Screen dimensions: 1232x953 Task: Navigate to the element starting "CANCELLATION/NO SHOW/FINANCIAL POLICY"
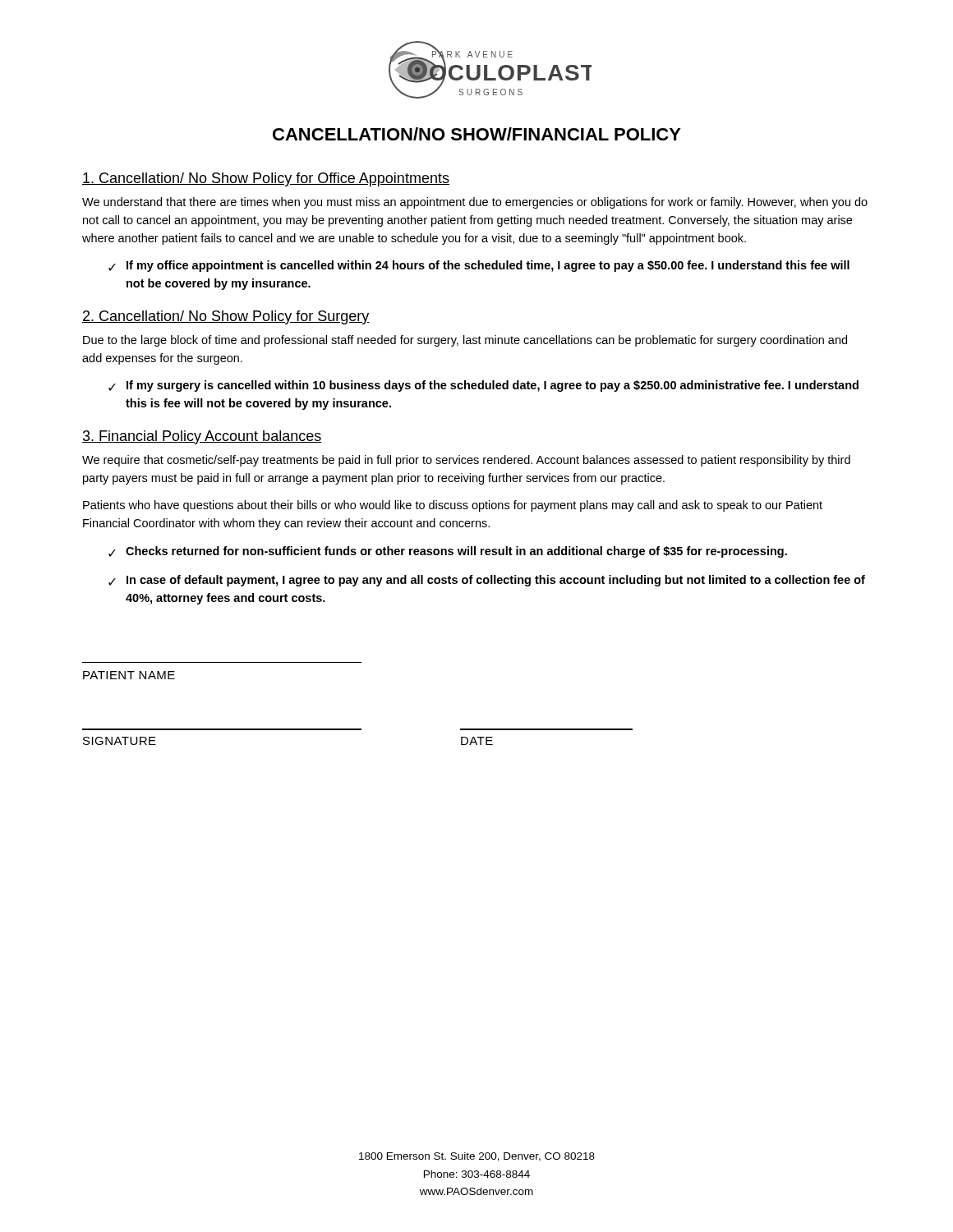tap(476, 134)
